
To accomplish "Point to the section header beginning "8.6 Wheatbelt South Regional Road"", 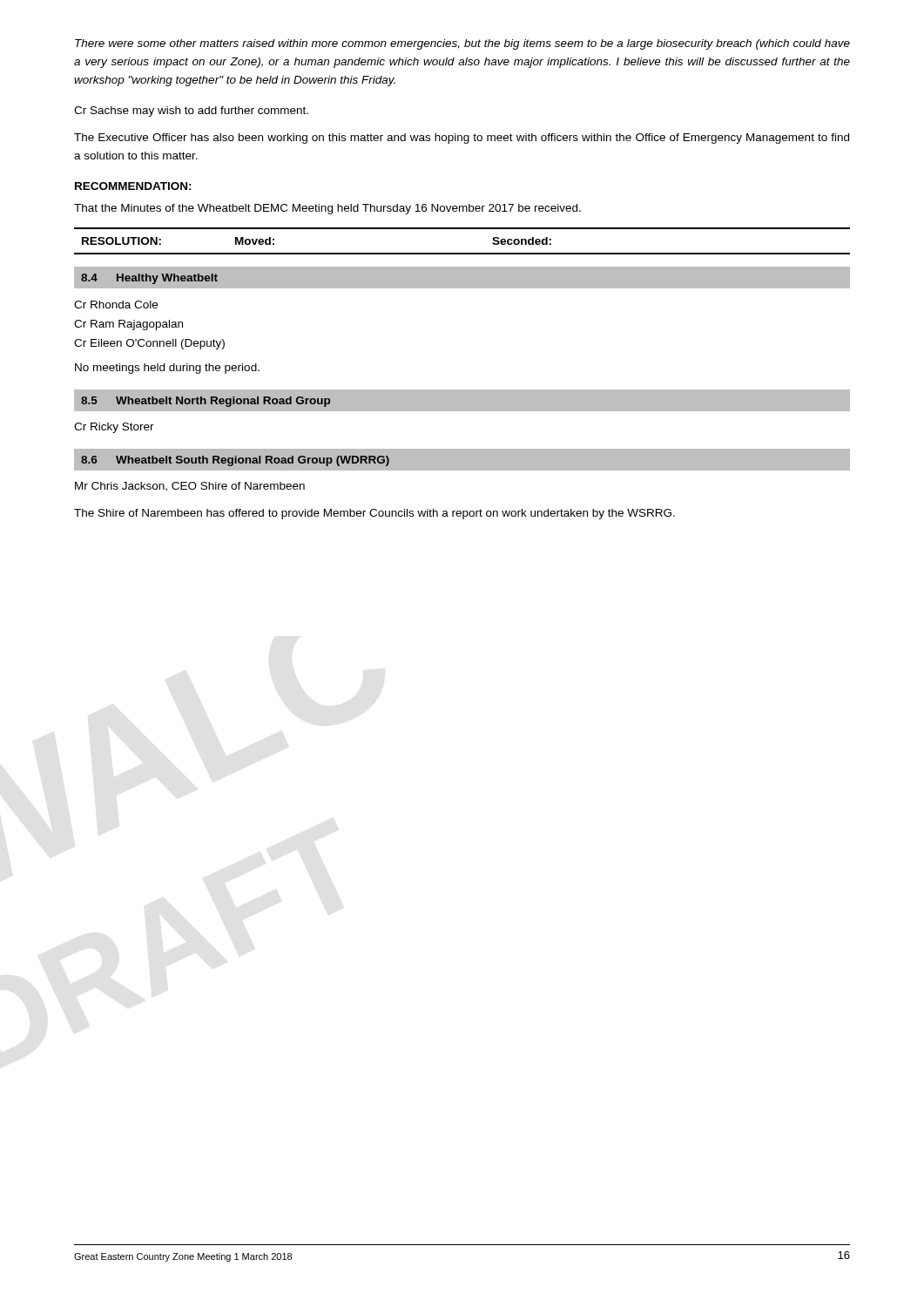I will coord(235,460).
